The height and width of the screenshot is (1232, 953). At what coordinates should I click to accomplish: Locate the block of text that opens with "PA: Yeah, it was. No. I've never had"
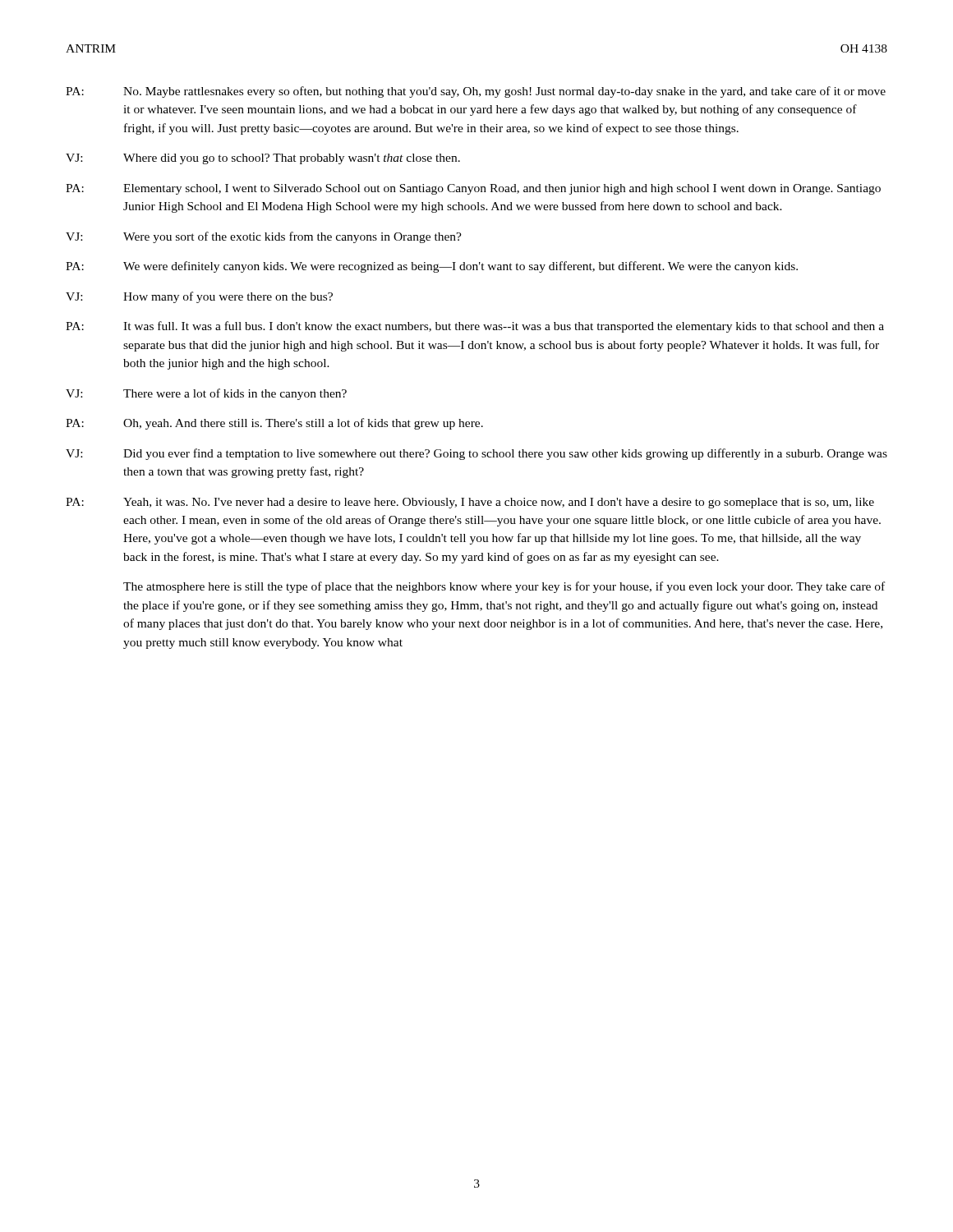(476, 529)
